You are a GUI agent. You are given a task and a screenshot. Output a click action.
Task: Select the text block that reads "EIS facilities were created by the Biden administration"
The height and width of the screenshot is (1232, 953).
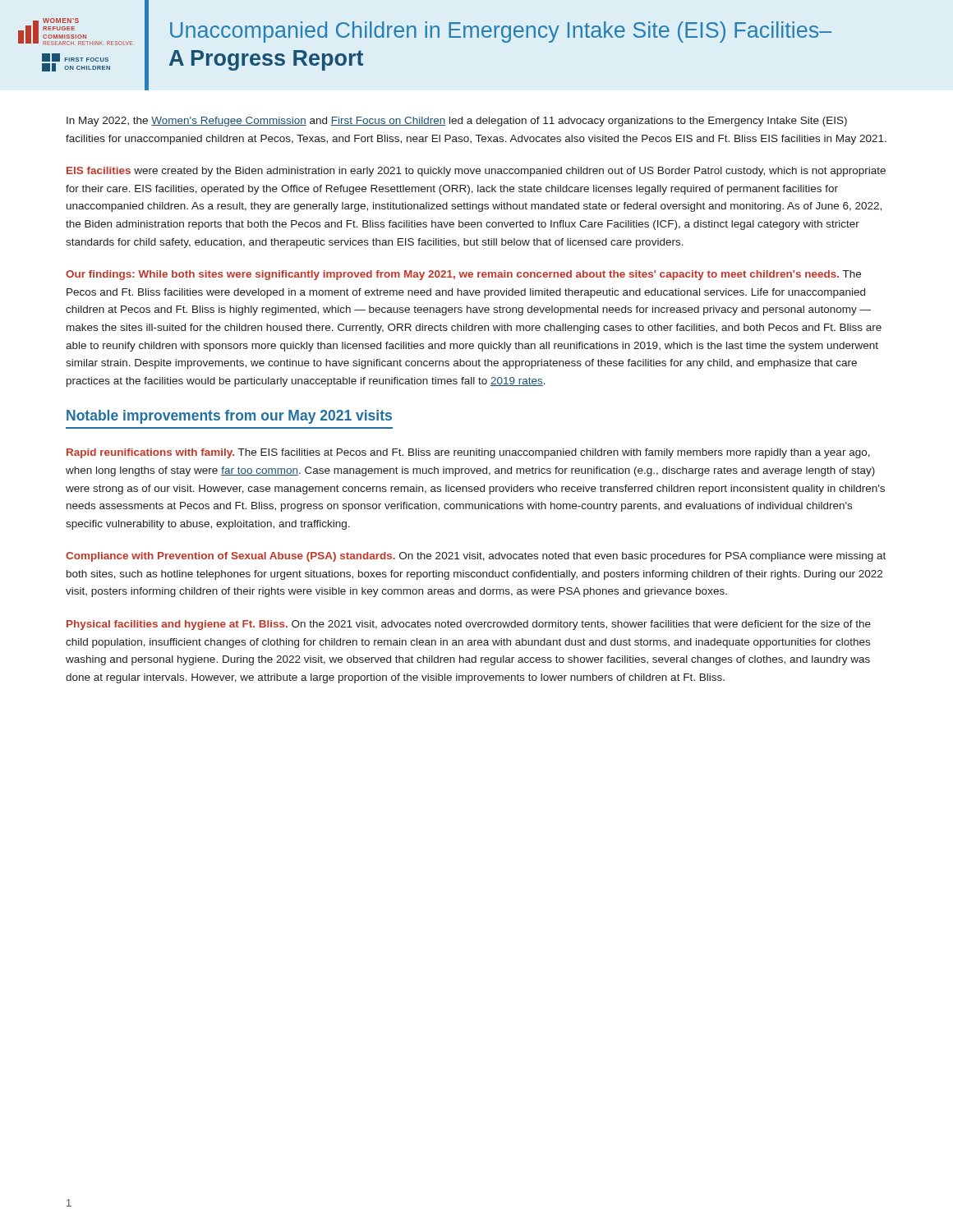point(476,206)
